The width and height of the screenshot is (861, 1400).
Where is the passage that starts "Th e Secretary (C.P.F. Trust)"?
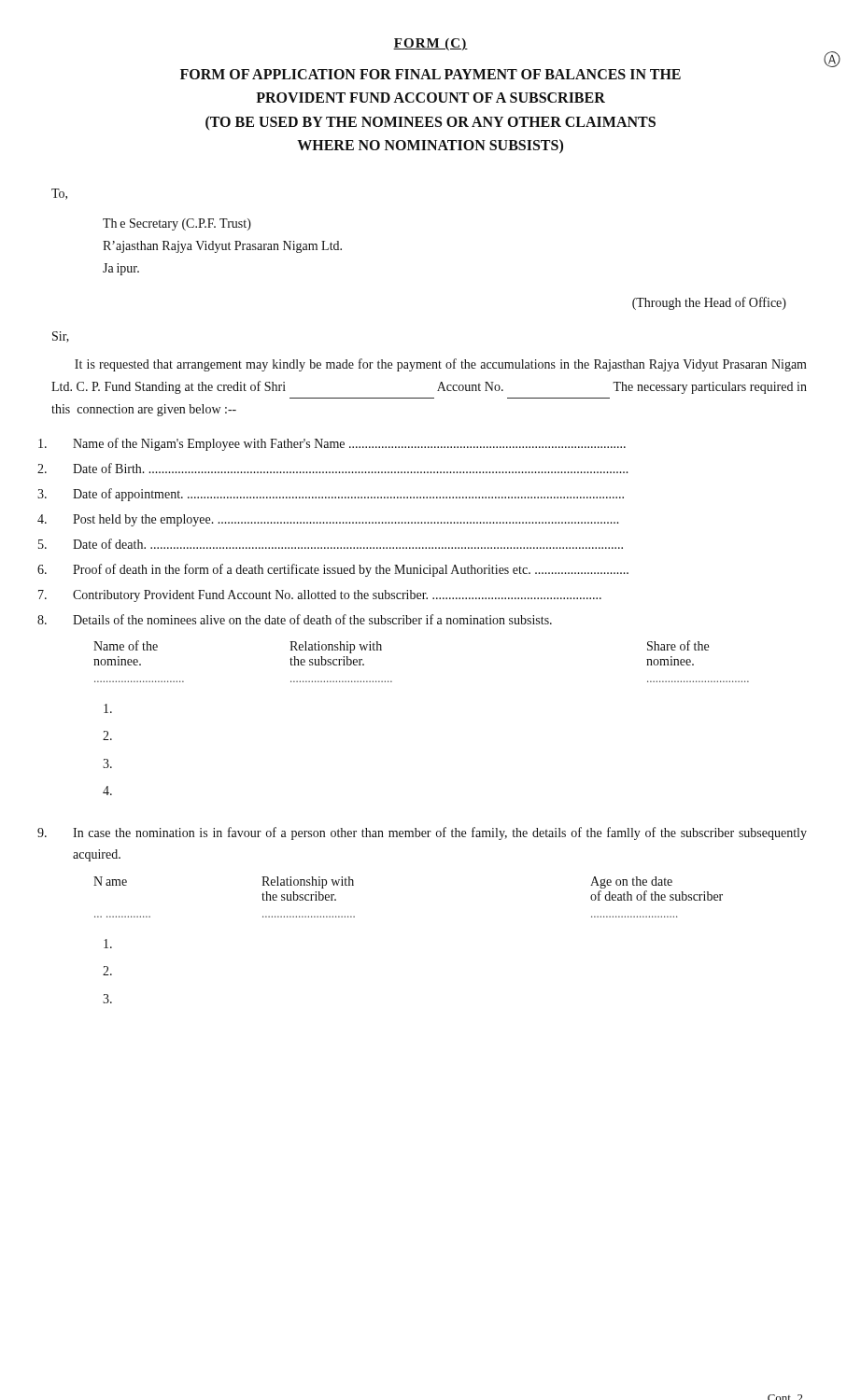click(223, 246)
